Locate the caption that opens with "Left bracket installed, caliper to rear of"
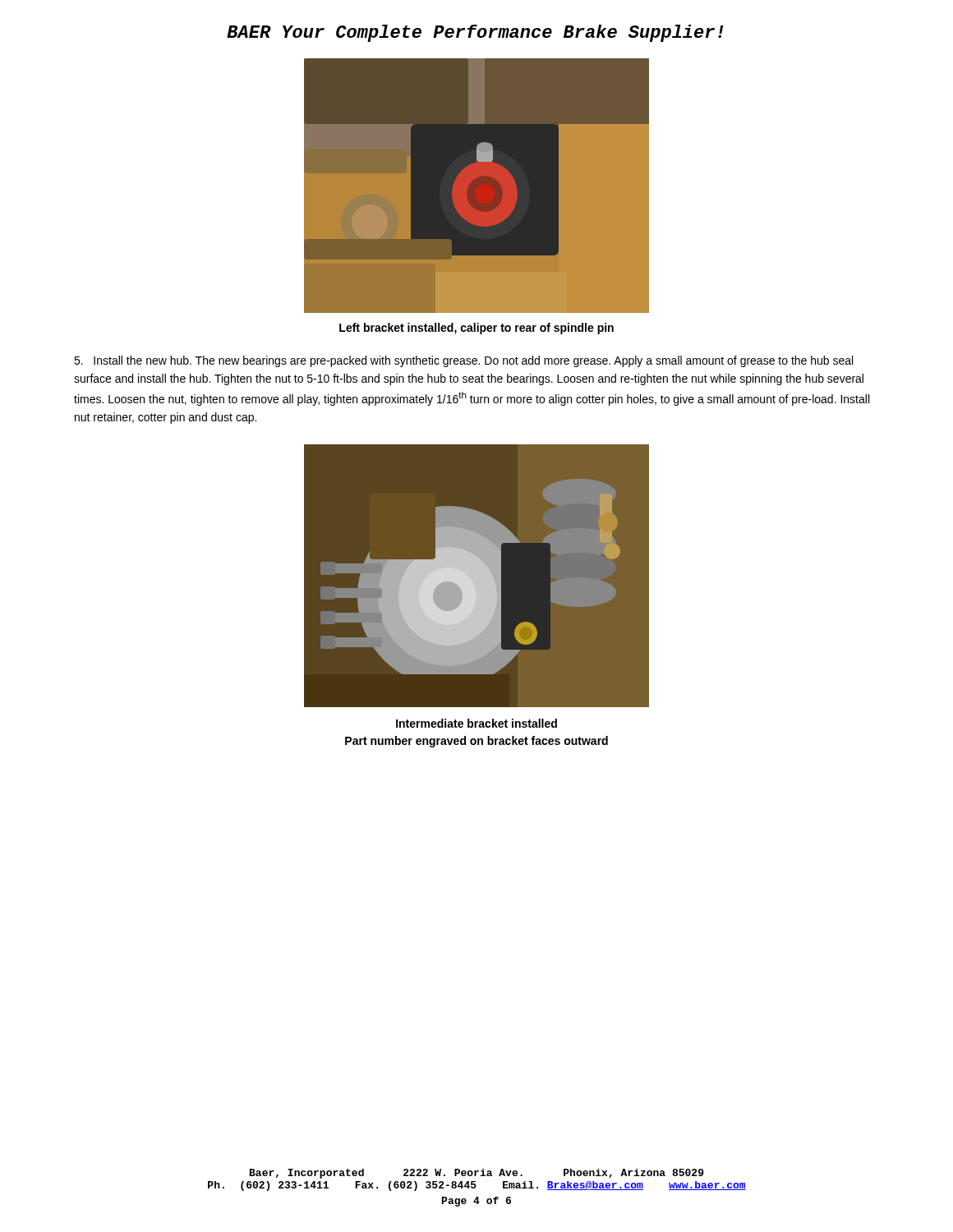The width and height of the screenshot is (953, 1232). (x=476, y=328)
